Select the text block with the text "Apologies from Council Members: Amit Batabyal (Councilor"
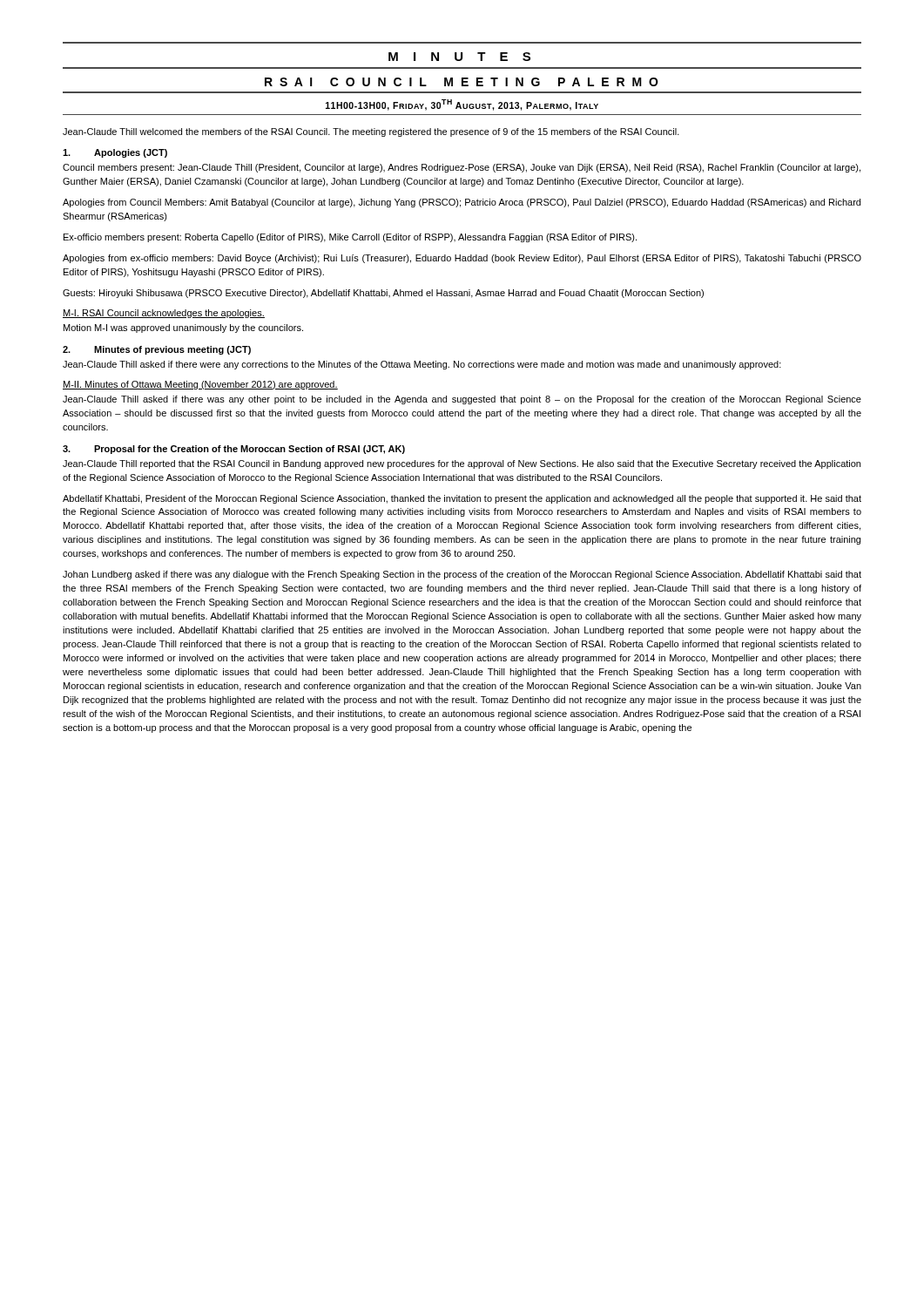This screenshot has width=924, height=1307. pos(462,209)
